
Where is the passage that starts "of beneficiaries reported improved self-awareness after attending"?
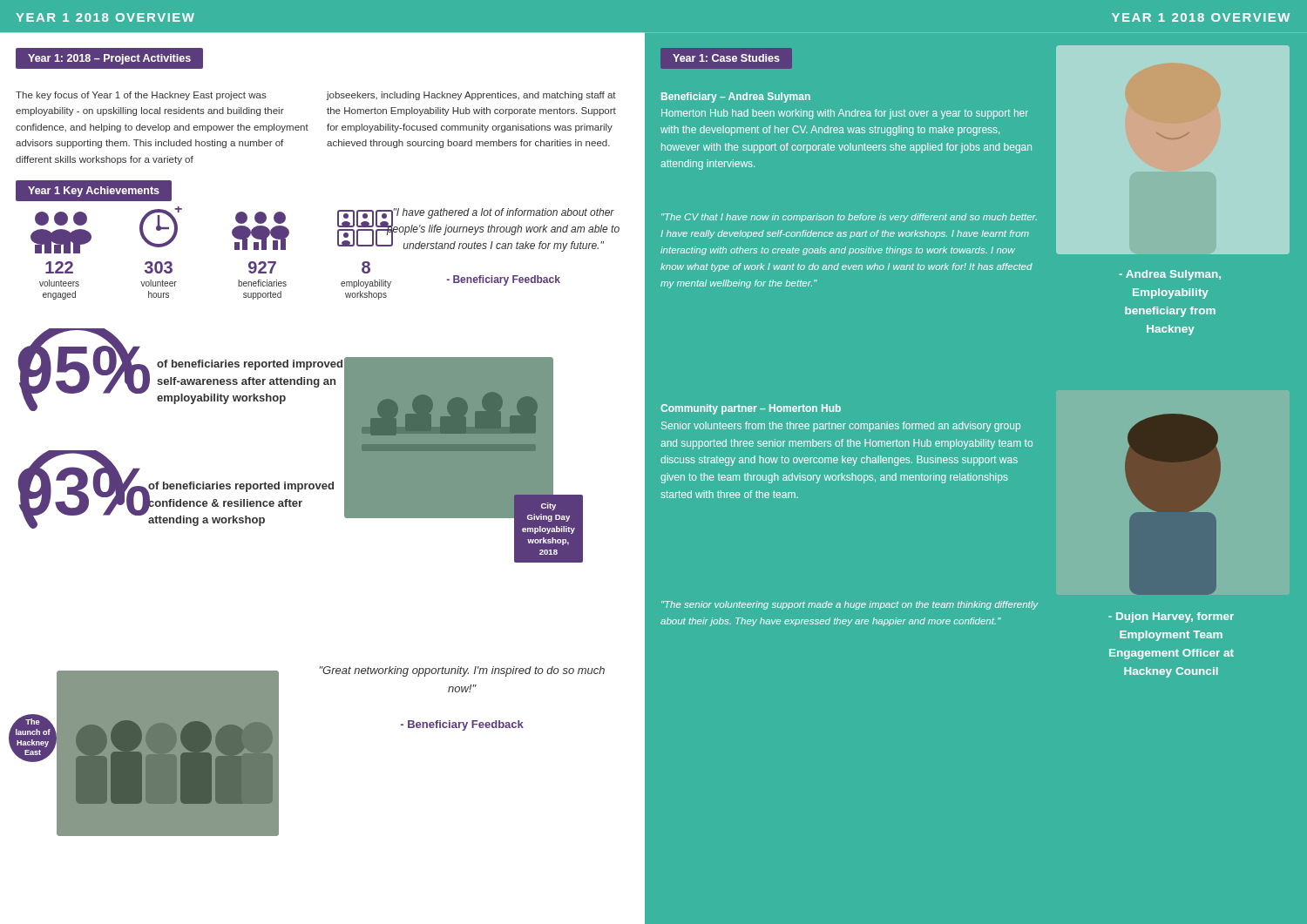pyautogui.click(x=250, y=381)
